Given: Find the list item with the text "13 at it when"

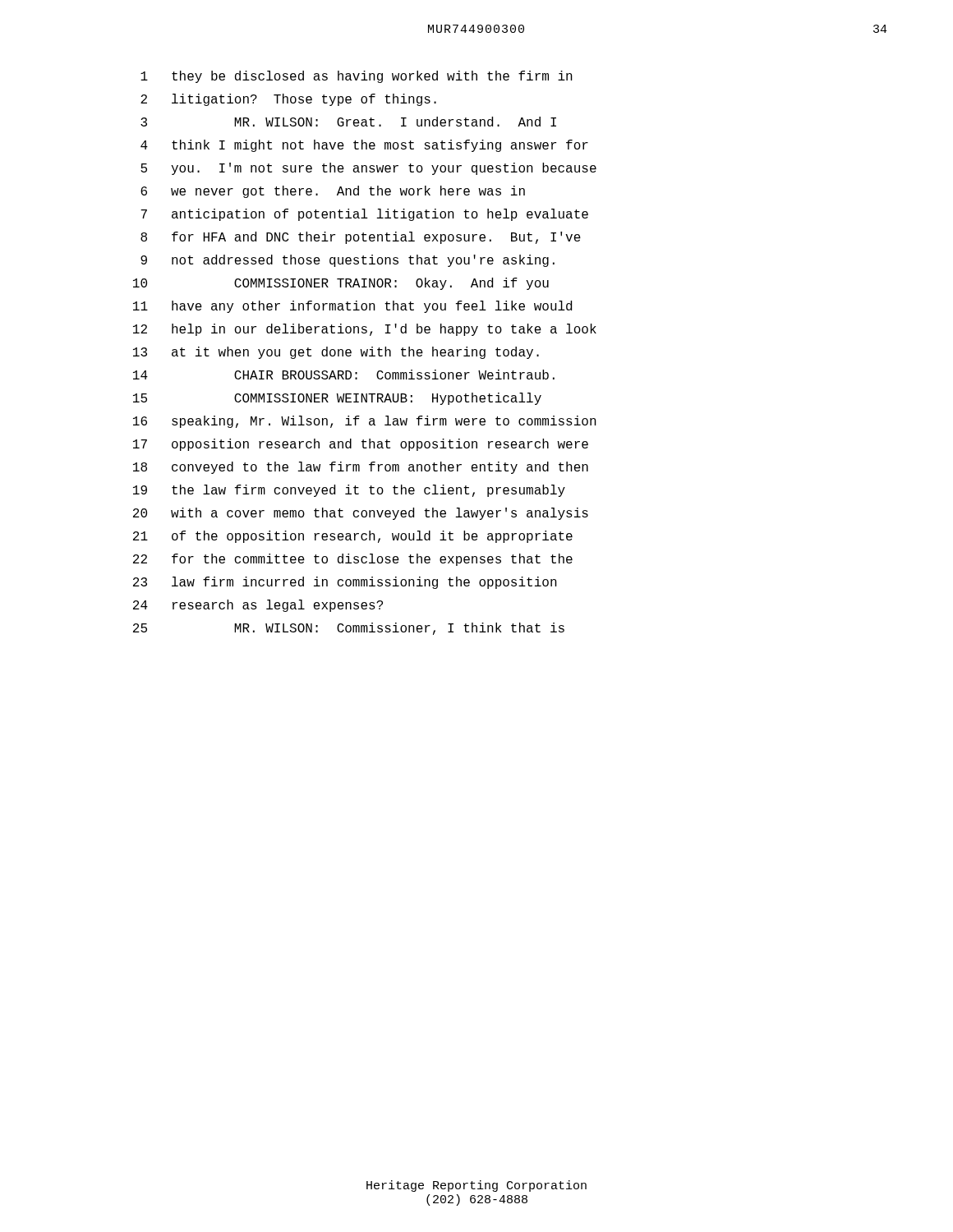Looking at the screenshot, I should [493, 353].
